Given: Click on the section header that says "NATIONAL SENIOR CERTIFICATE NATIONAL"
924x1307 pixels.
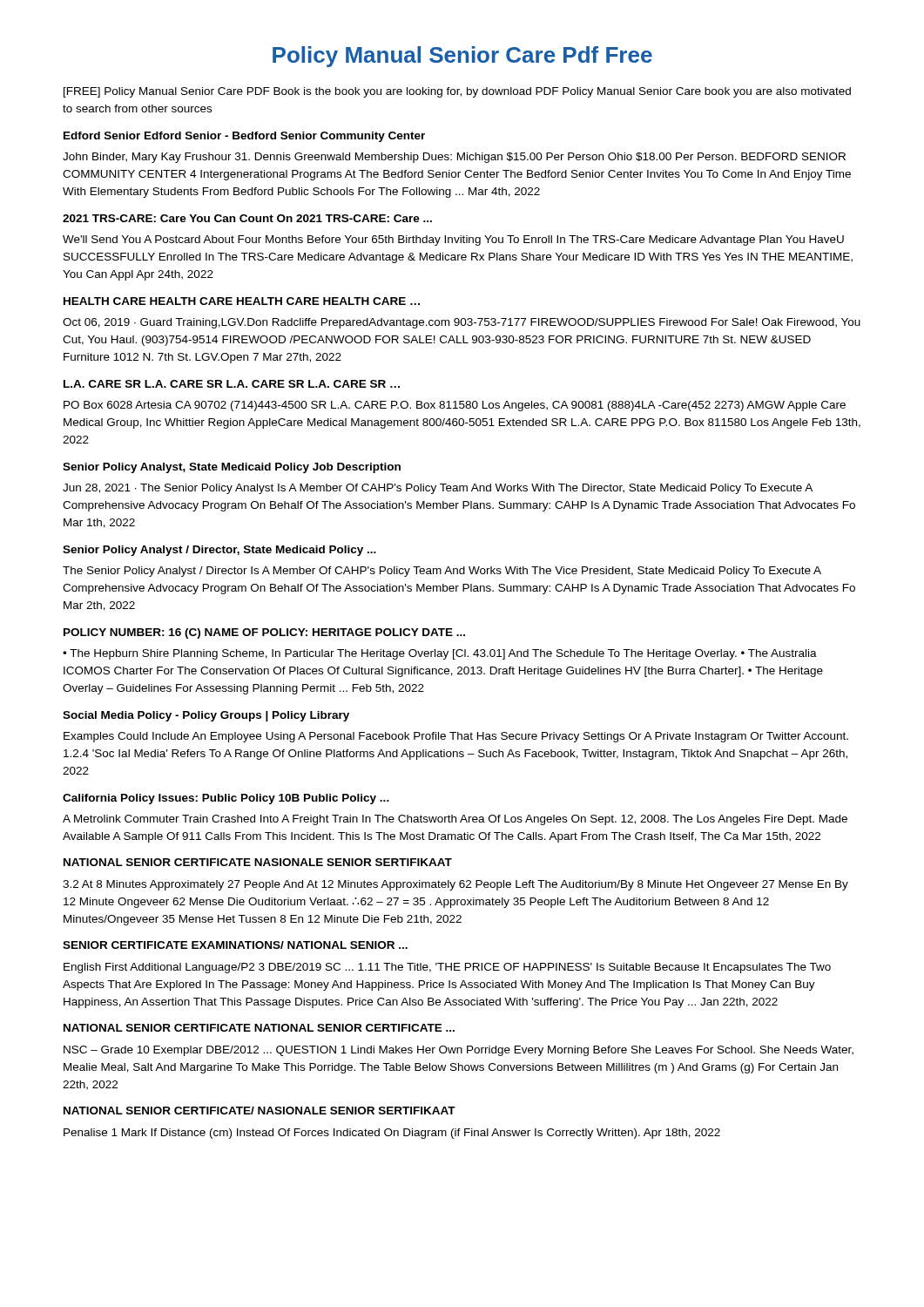Looking at the screenshot, I should [x=462, y=1029].
